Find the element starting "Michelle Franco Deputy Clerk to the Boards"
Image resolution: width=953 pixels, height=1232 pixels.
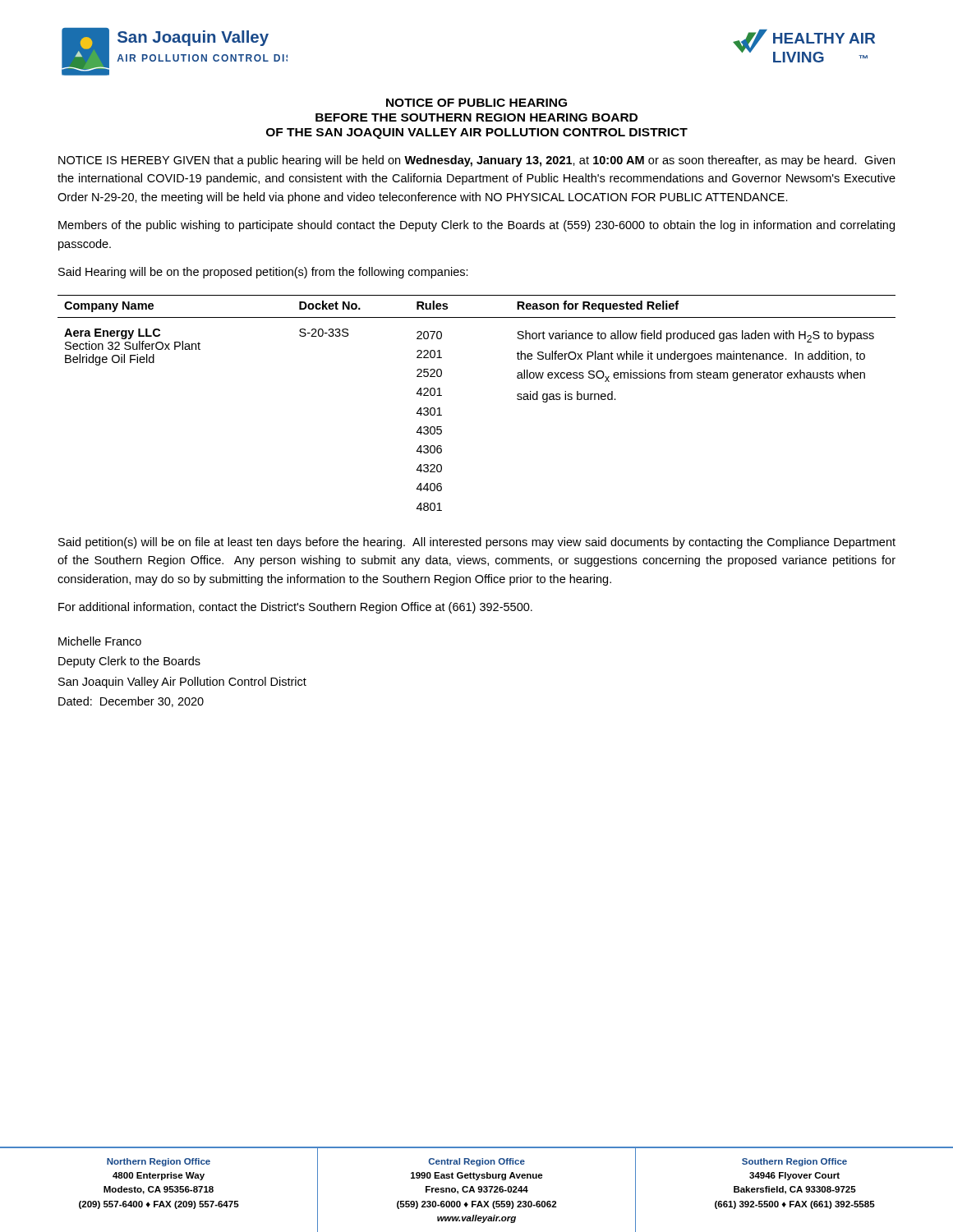(182, 671)
